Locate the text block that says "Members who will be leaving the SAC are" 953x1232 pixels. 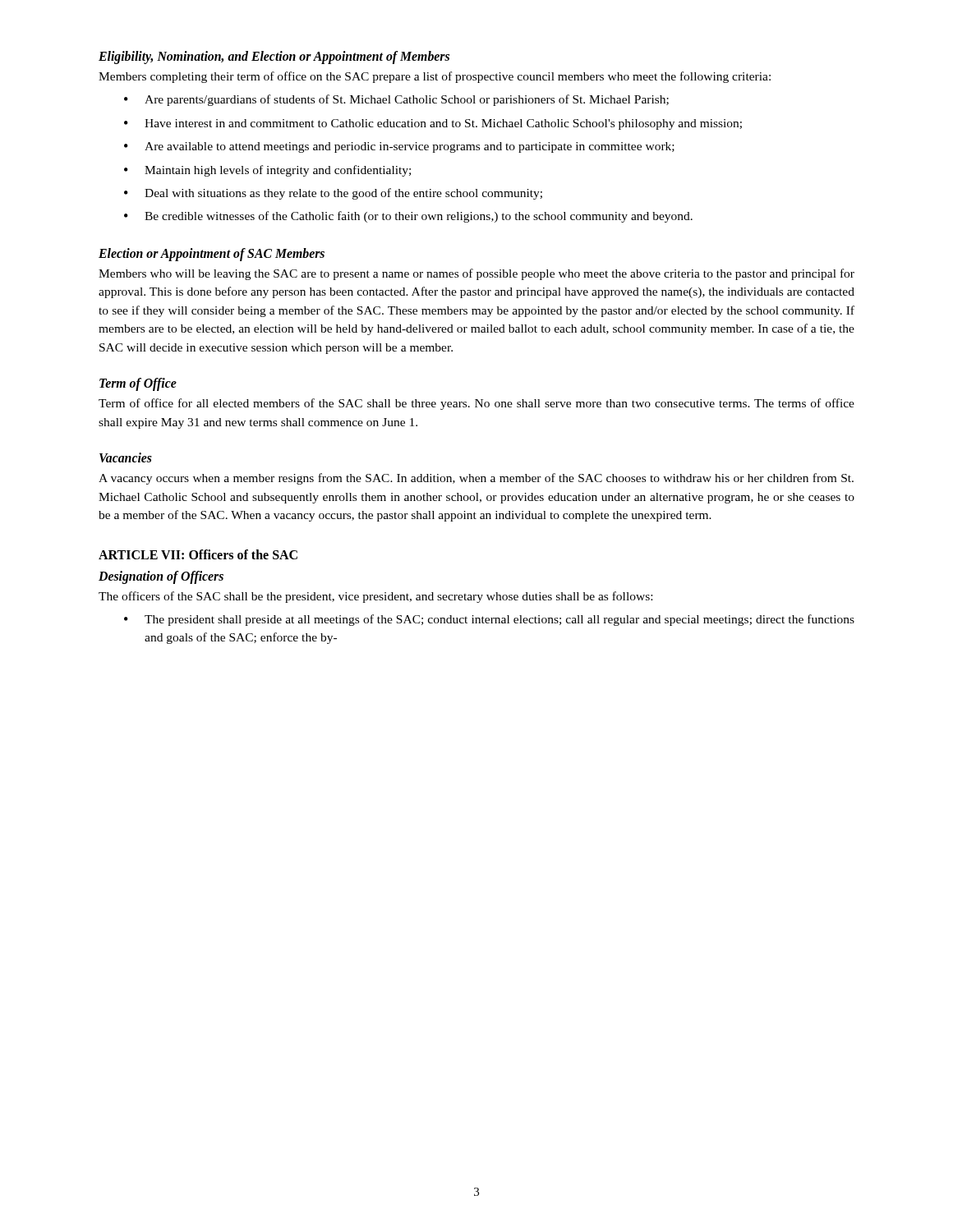pos(476,310)
